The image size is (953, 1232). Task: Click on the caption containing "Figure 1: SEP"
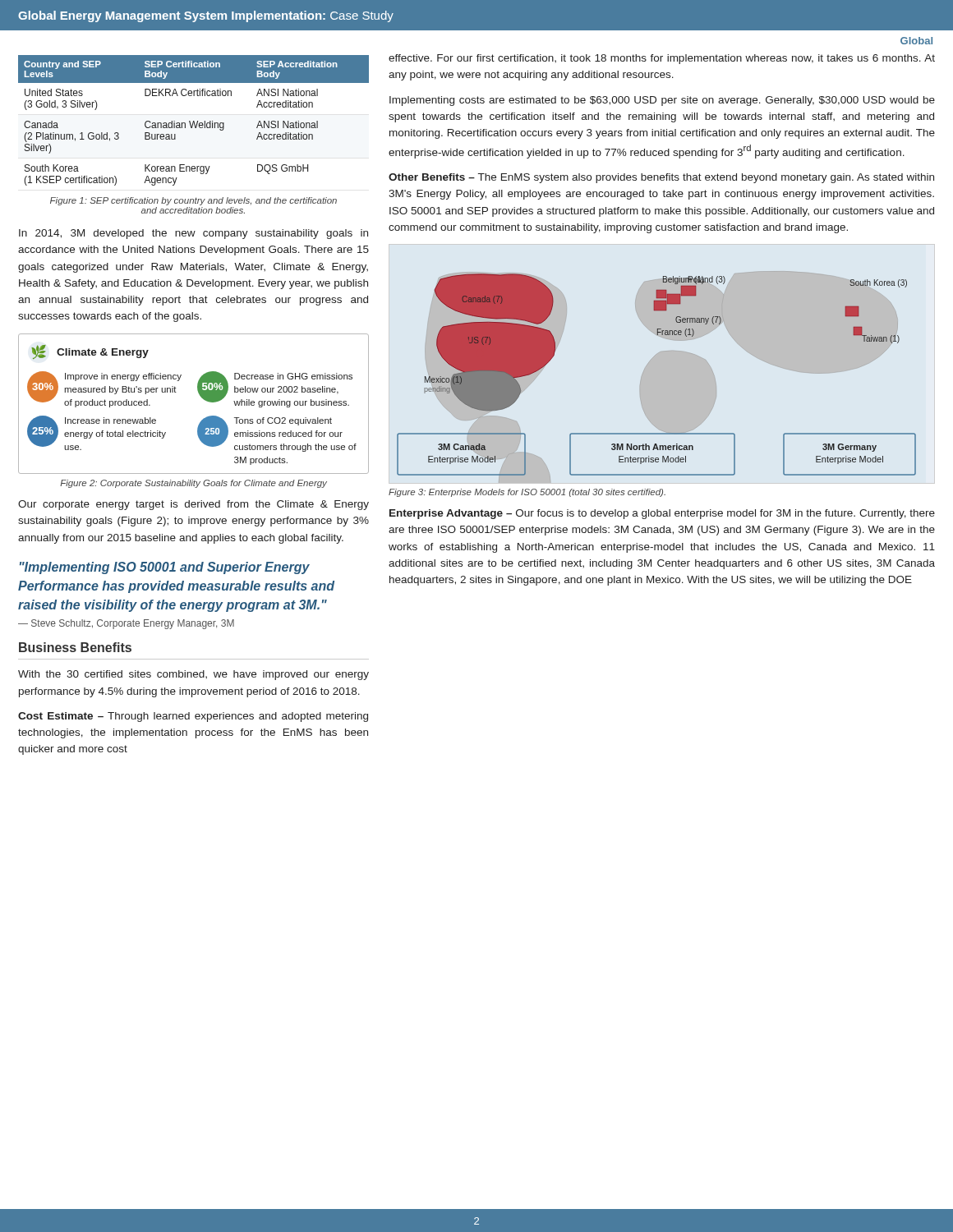(193, 205)
